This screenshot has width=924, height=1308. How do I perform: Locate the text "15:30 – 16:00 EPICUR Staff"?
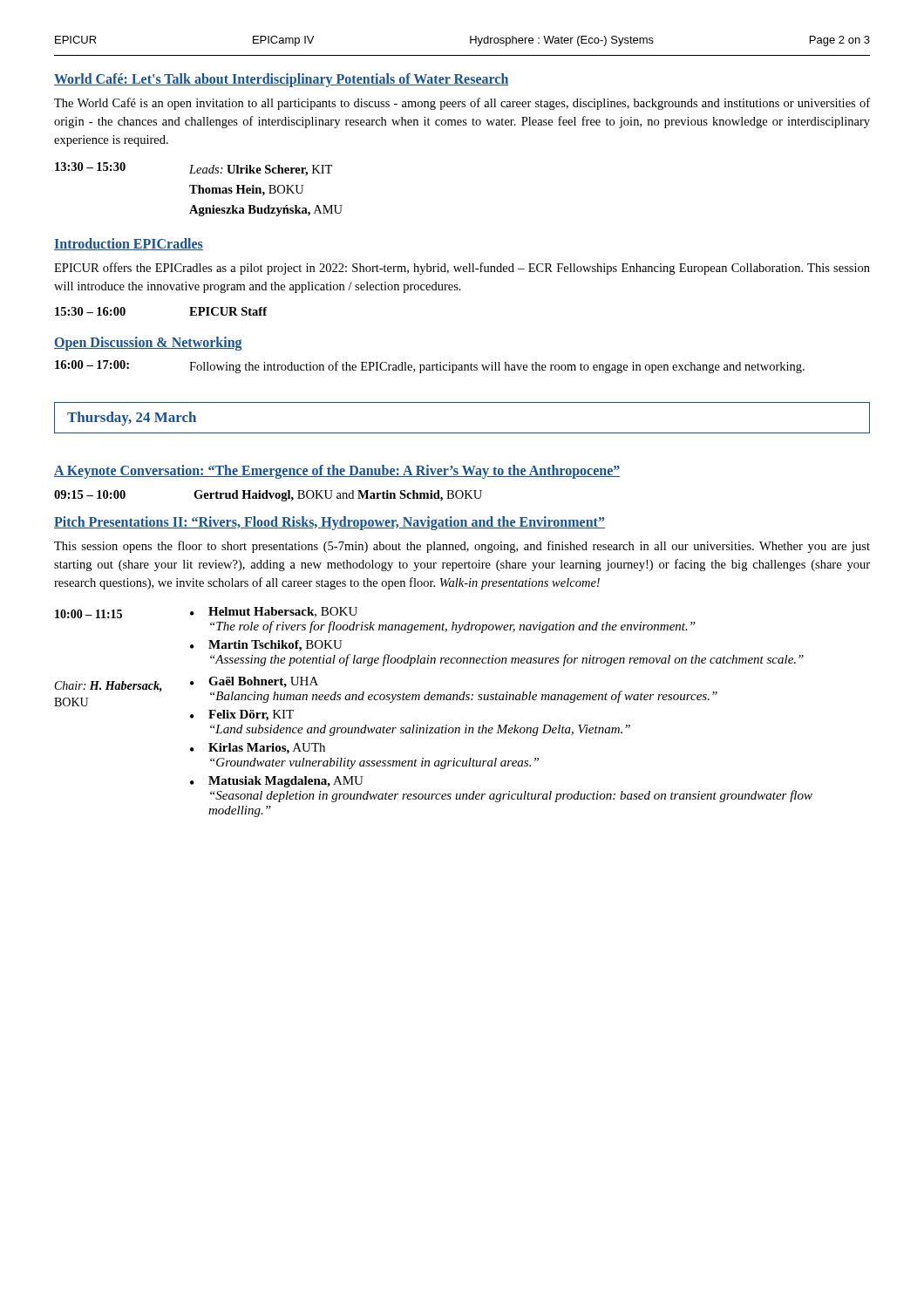99,311
